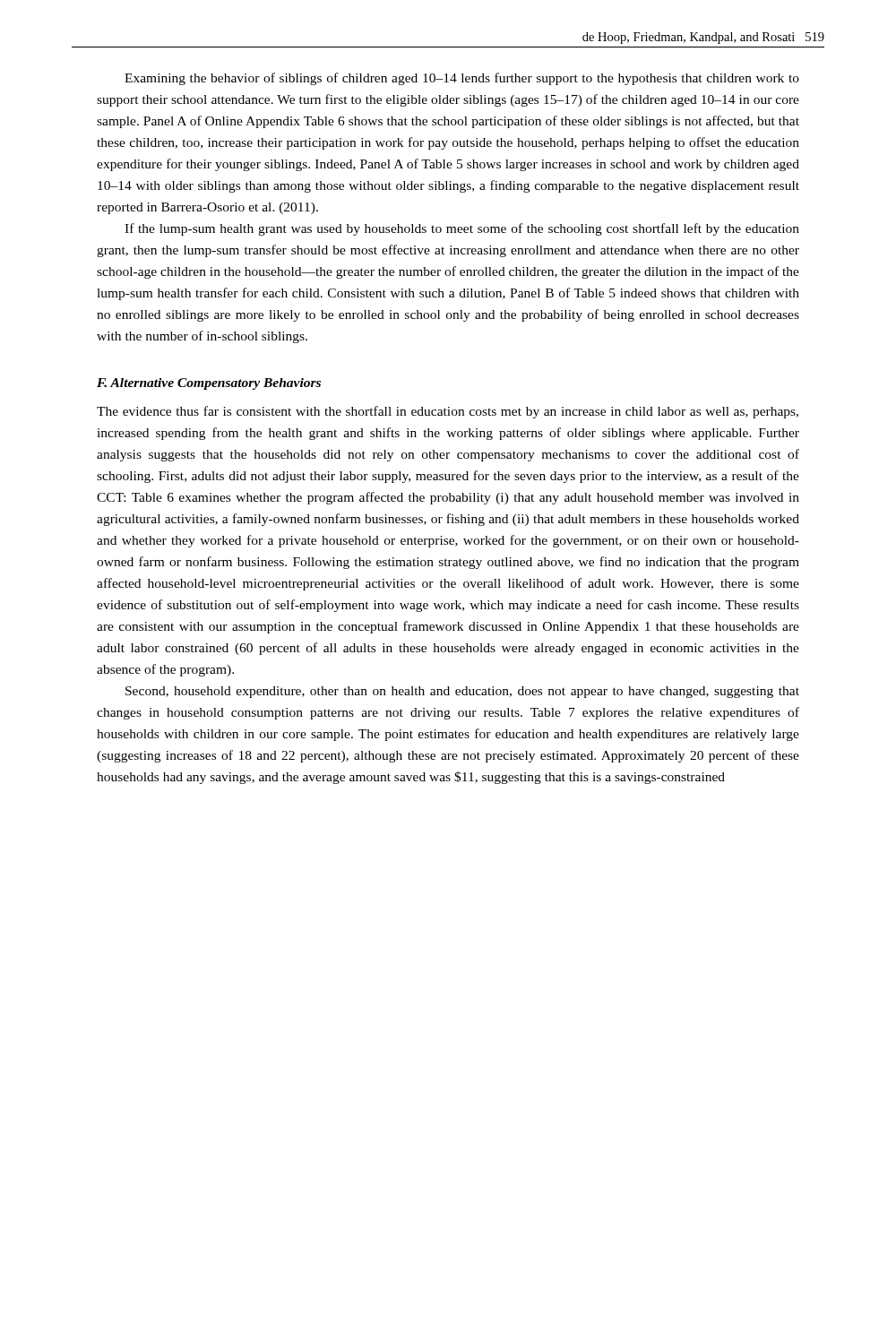Find the passage starting "The evidence thus far is consistent"
The width and height of the screenshot is (896, 1344).
click(x=448, y=541)
